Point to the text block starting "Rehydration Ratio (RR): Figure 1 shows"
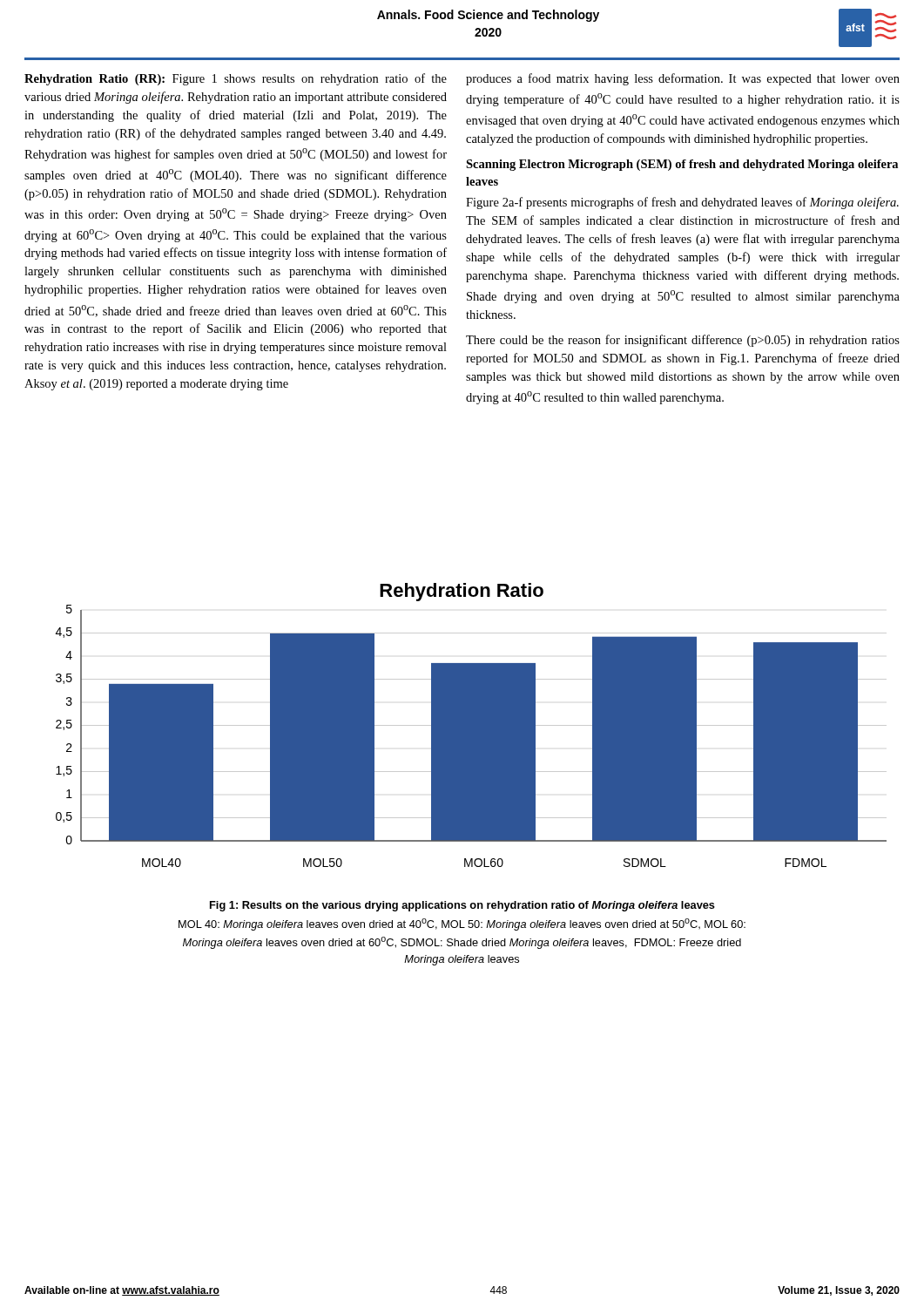The height and width of the screenshot is (1307, 924). click(x=236, y=231)
